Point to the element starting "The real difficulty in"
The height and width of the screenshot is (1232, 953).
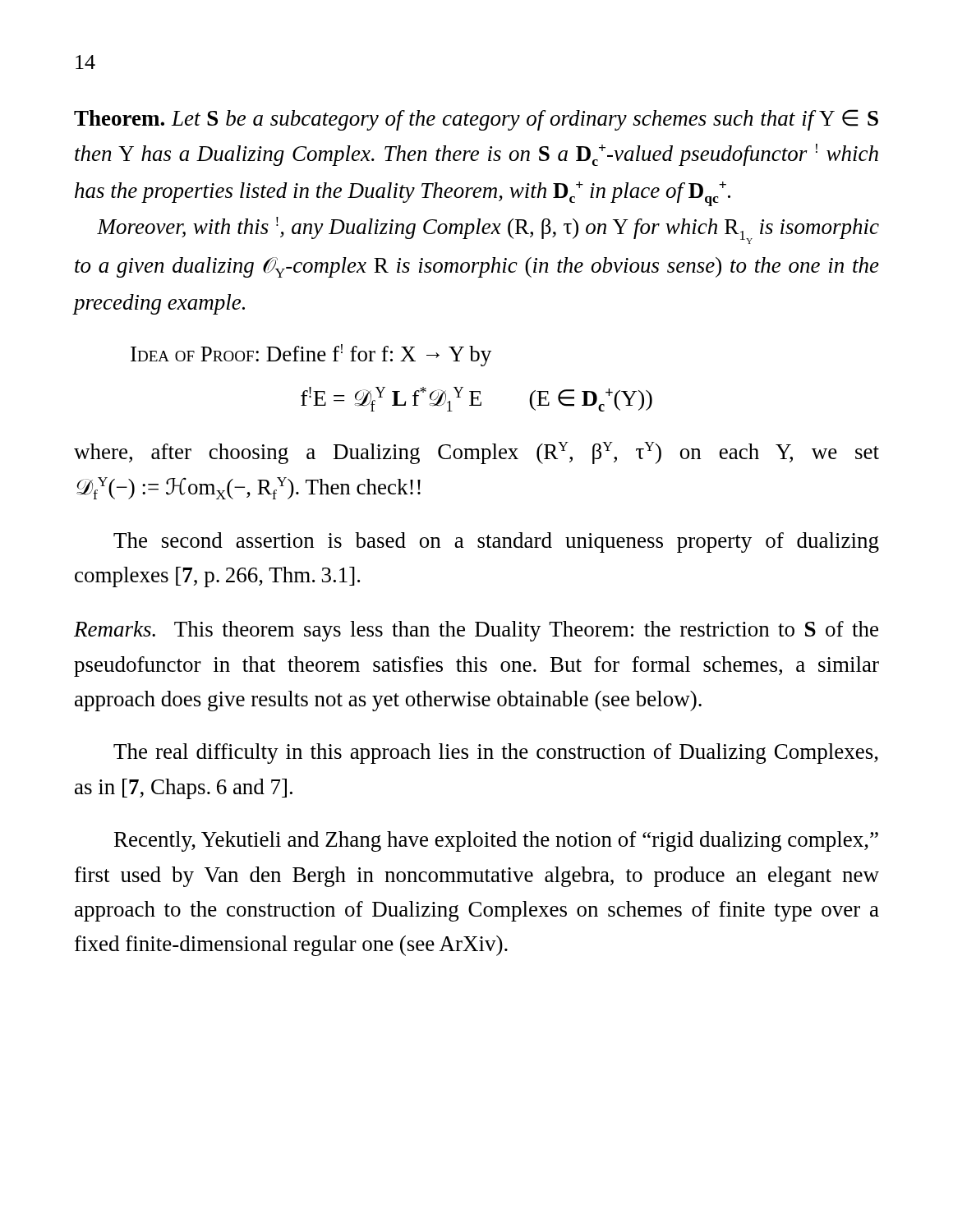pos(476,769)
